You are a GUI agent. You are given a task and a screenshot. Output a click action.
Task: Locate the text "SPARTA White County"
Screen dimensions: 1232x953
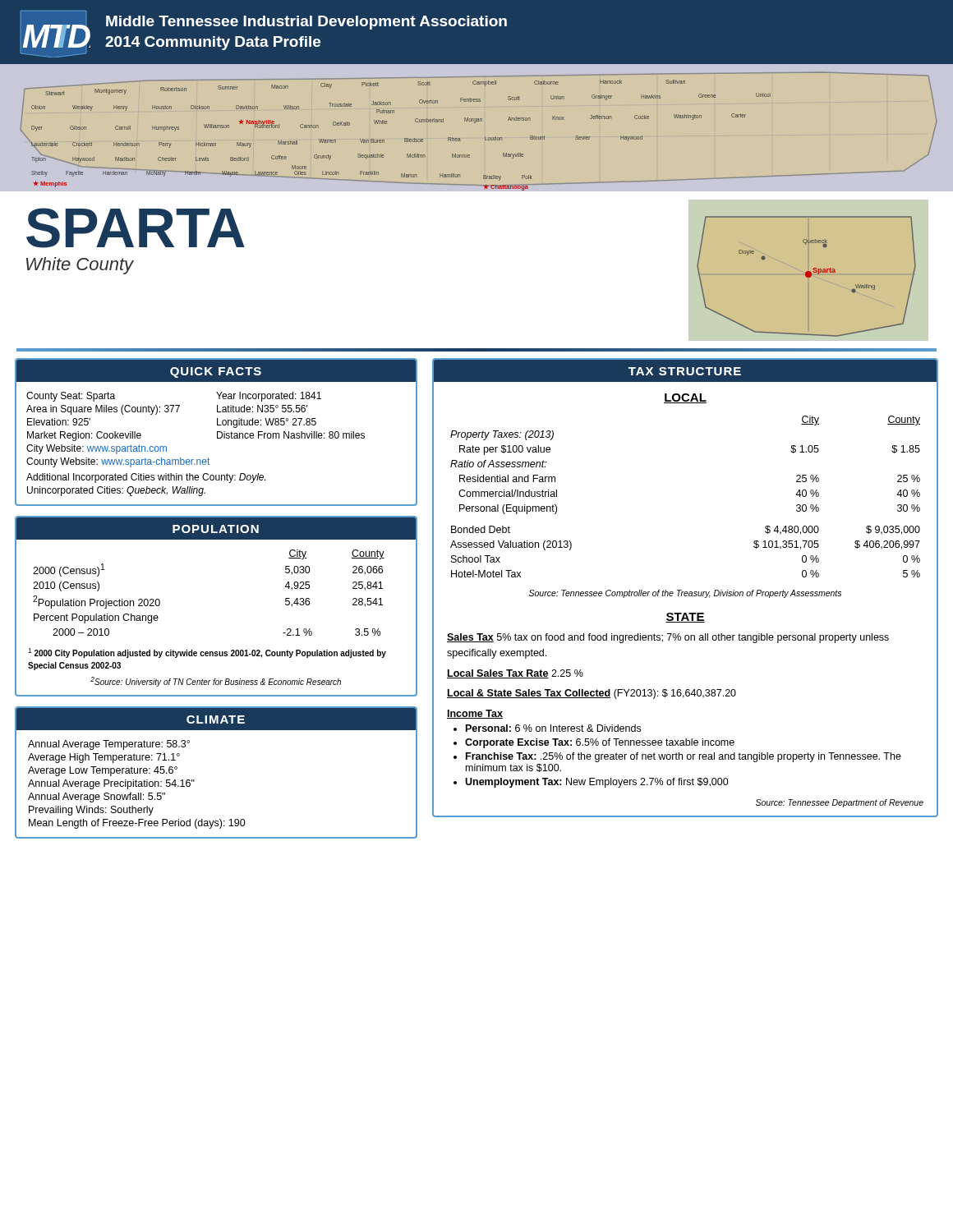[x=135, y=237]
